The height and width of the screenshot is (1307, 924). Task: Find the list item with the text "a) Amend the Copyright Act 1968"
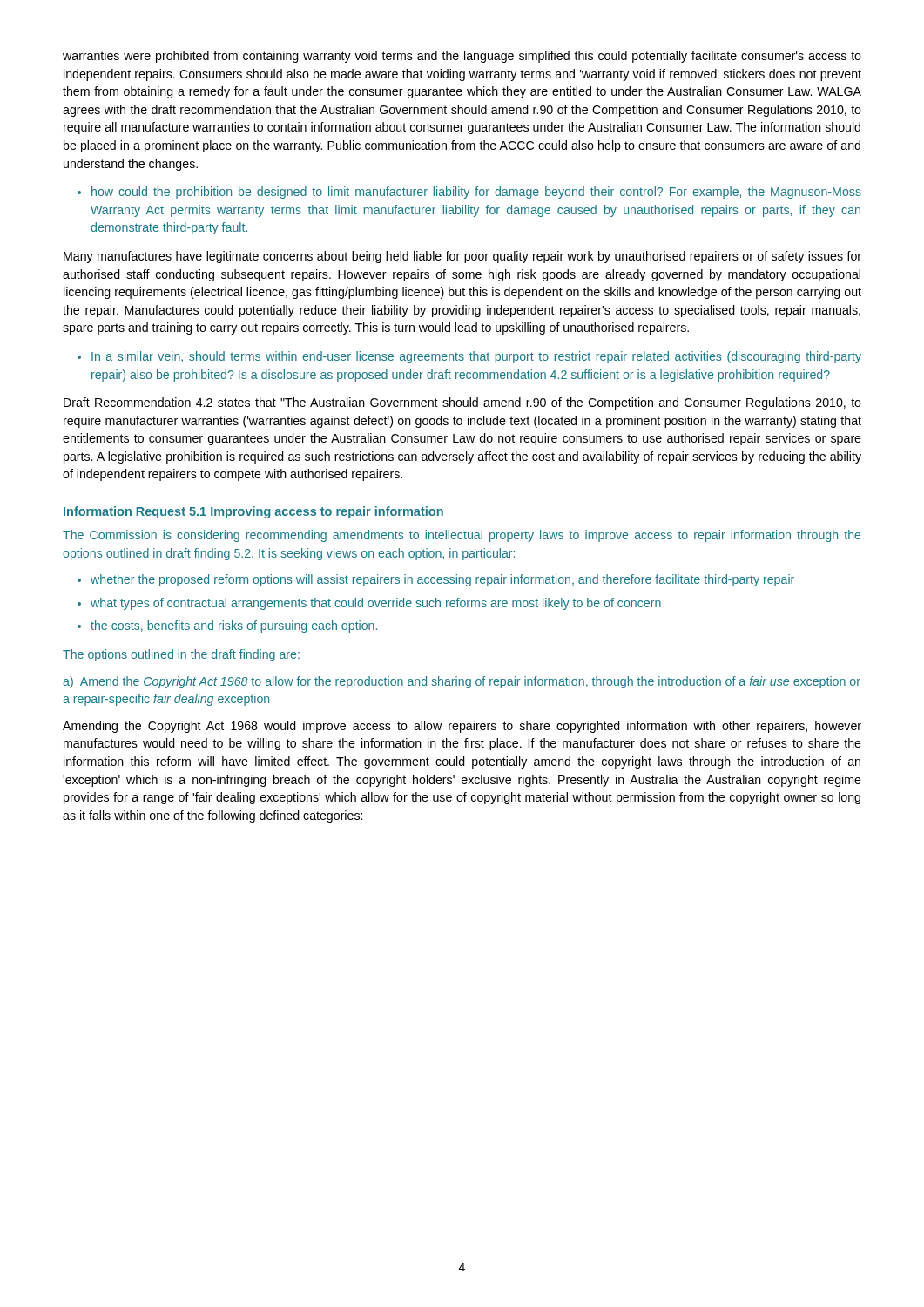462,690
